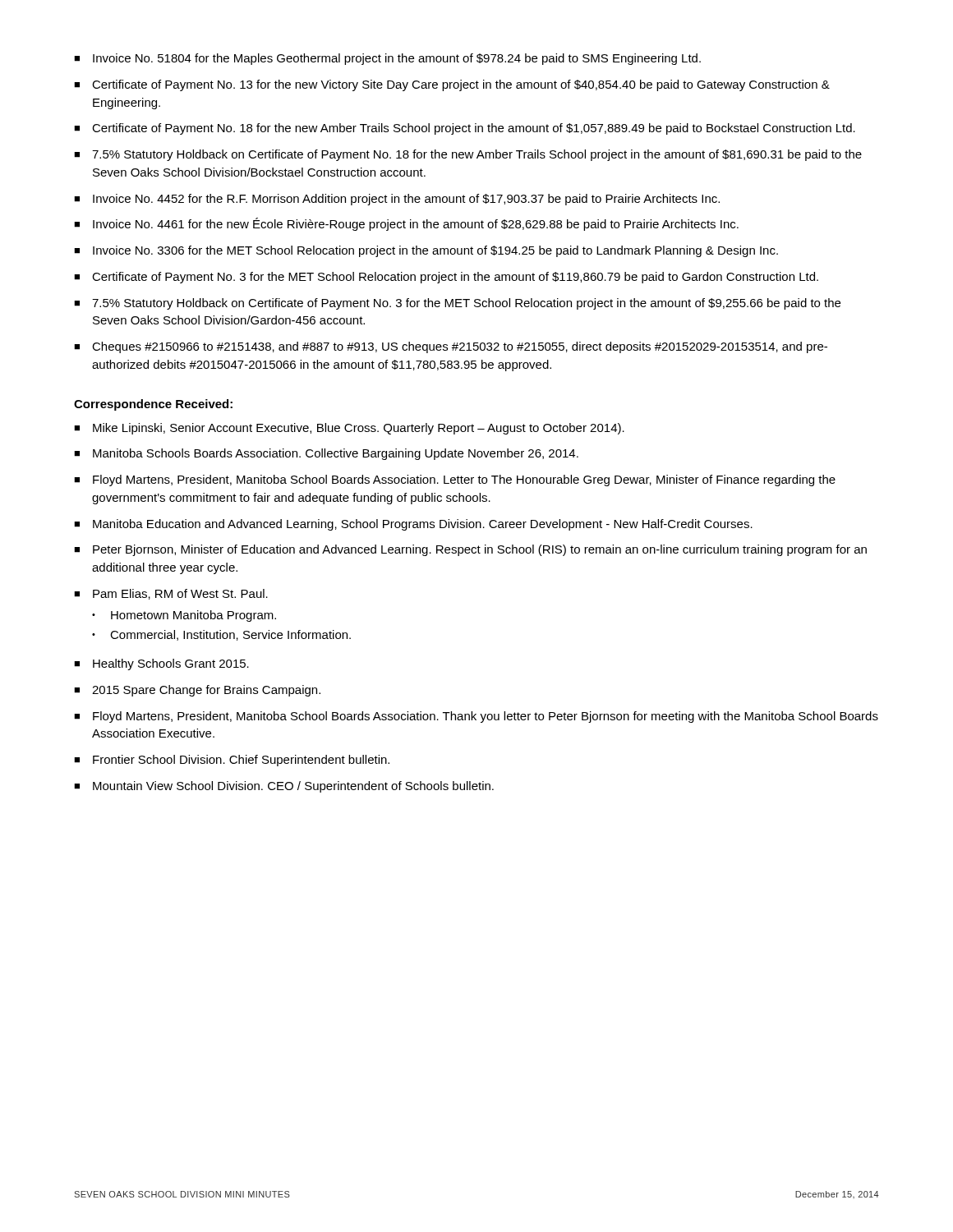Click on the section header containing "Correspondence Received:"
The height and width of the screenshot is (1232, 953).
[x=154, y=403]
